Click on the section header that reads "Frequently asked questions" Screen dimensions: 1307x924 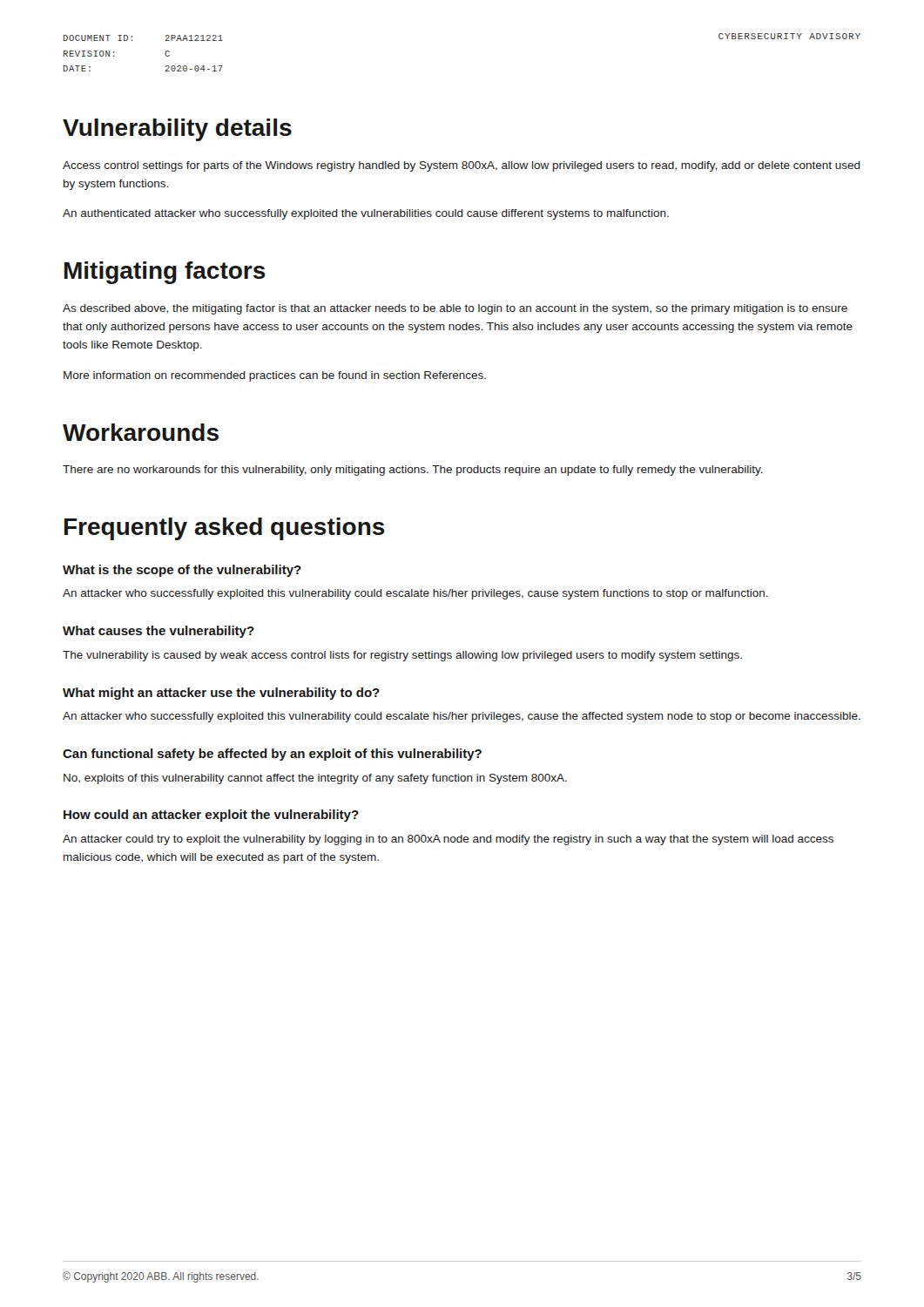(x=224, y=527)
